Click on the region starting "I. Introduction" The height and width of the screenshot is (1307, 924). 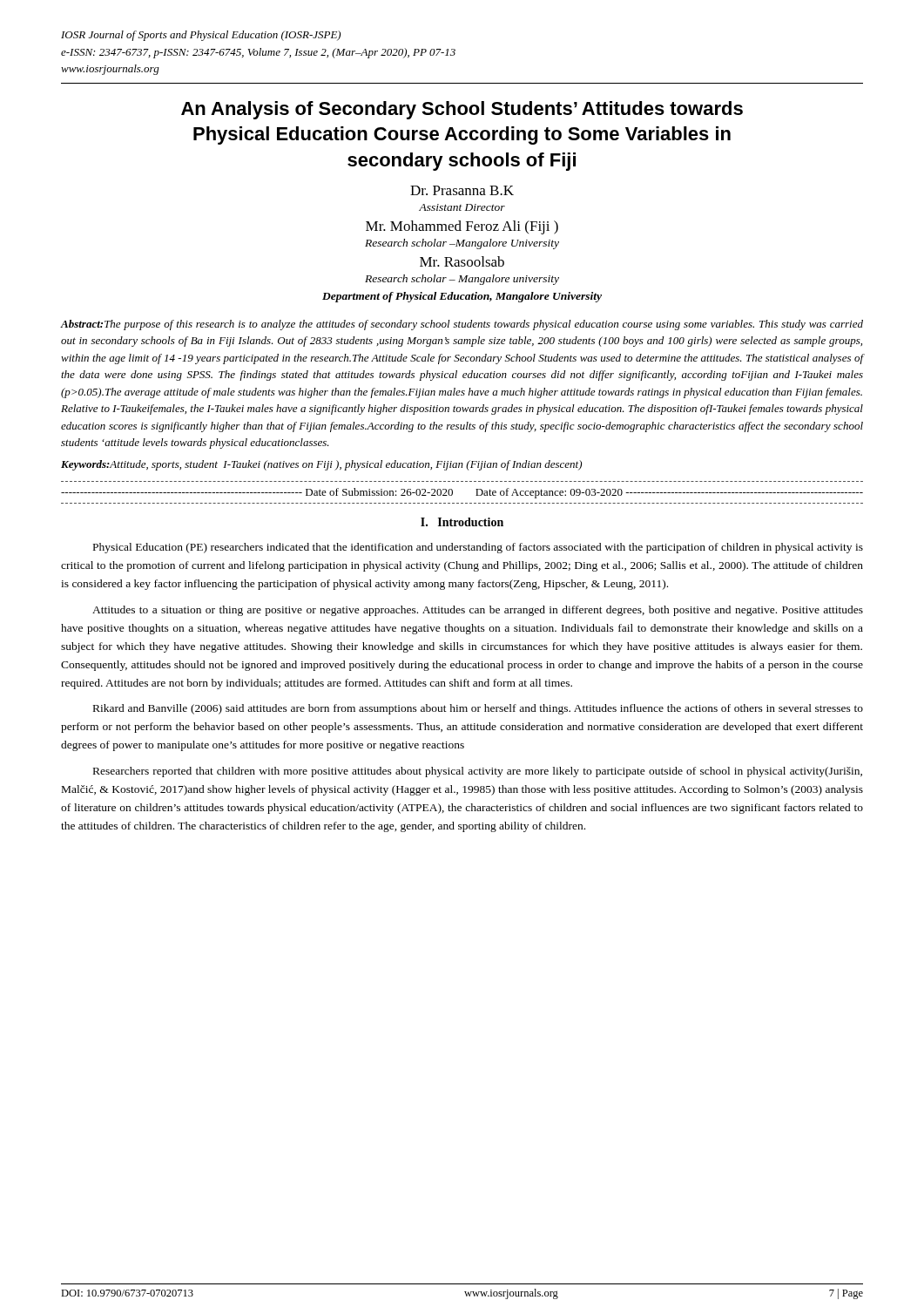coord(462,522)
